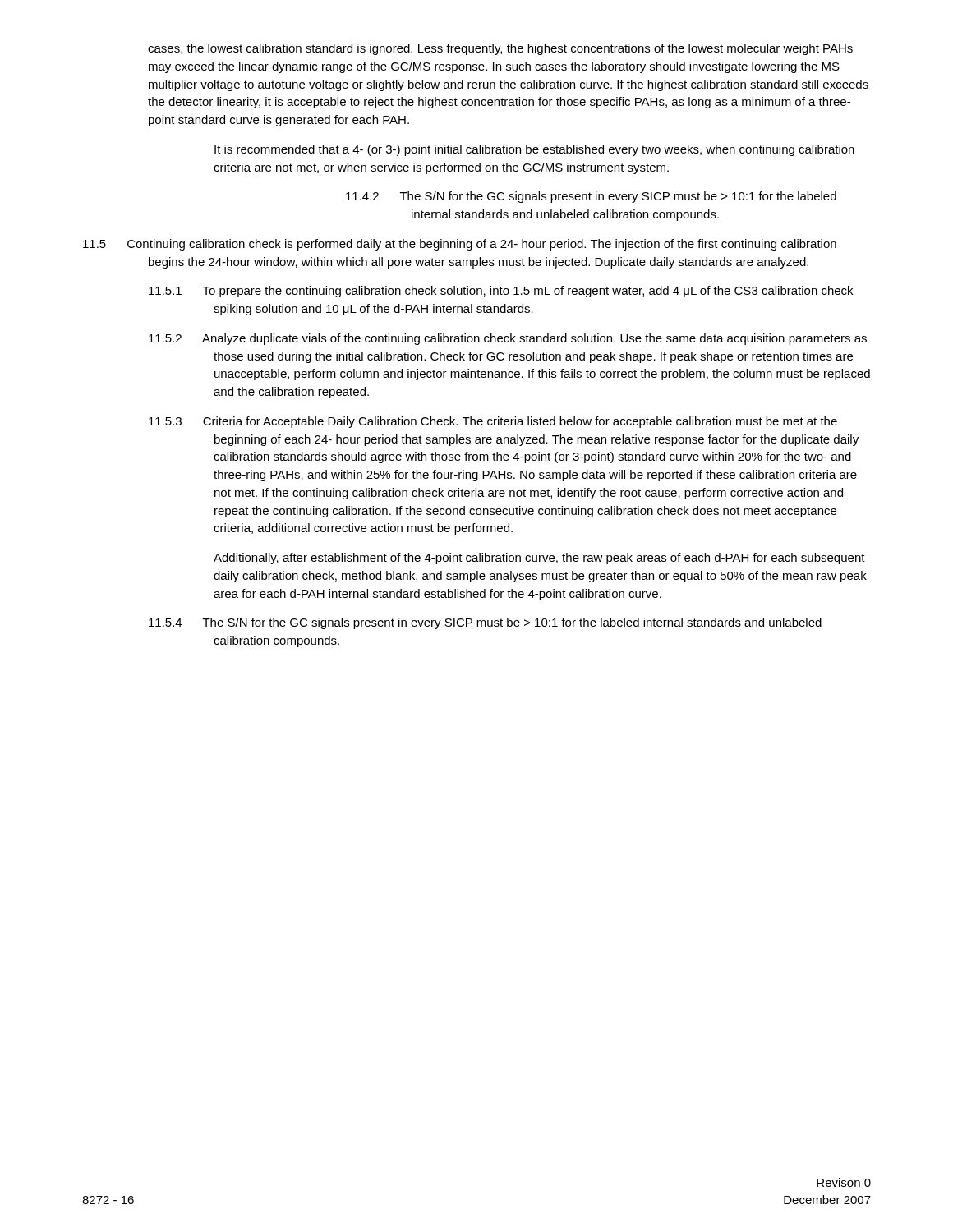This screenshot has height=1232, width=953.
Task: Point to the passage starting "5.1 To prepare the continuing calibration check solution,"
Action: click(509, 300)
